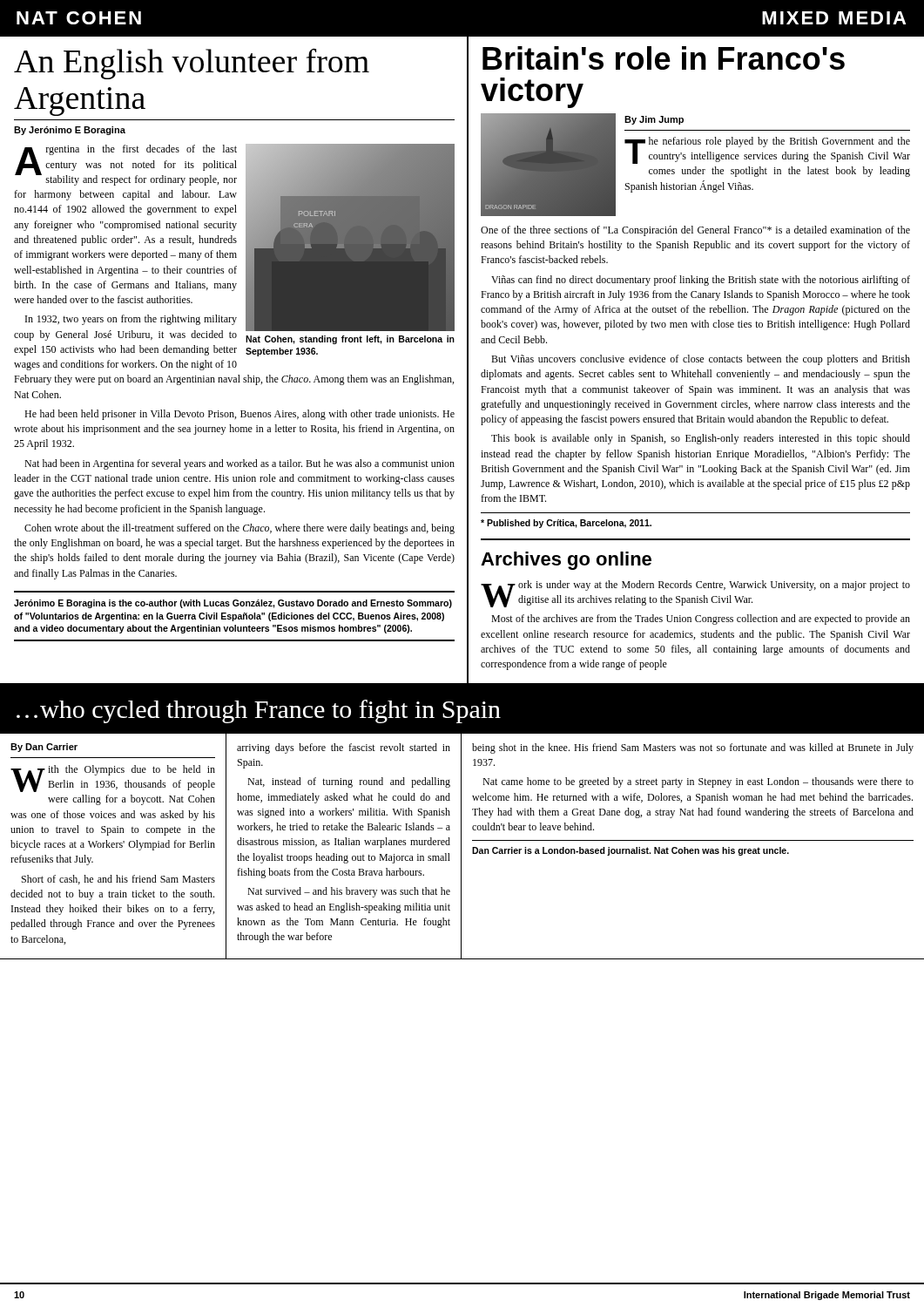Select the region starting "With the Olympics due to be"
924x1307 pixels.
[113, 855]
